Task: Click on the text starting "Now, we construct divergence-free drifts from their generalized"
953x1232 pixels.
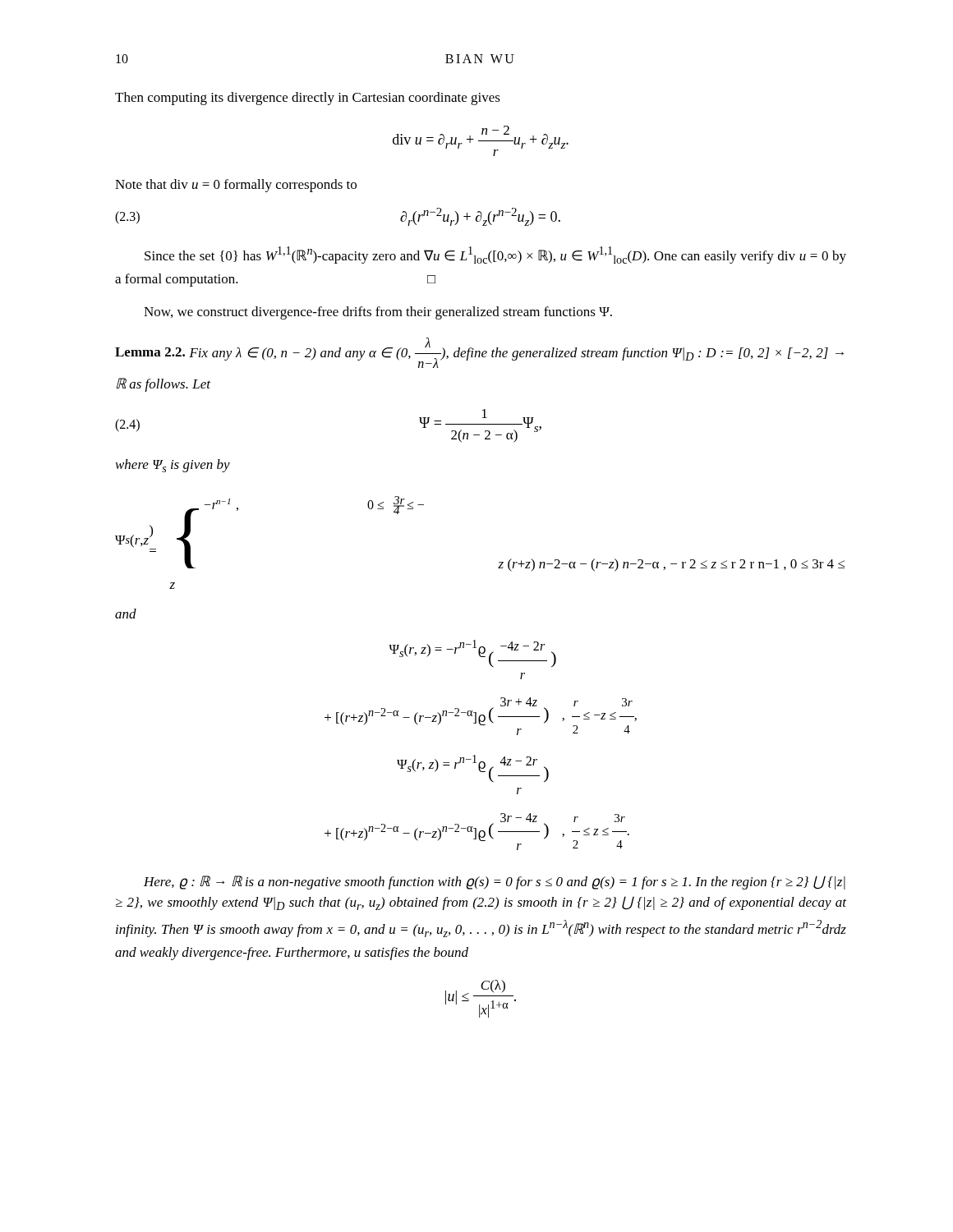Action: (481, 312)
